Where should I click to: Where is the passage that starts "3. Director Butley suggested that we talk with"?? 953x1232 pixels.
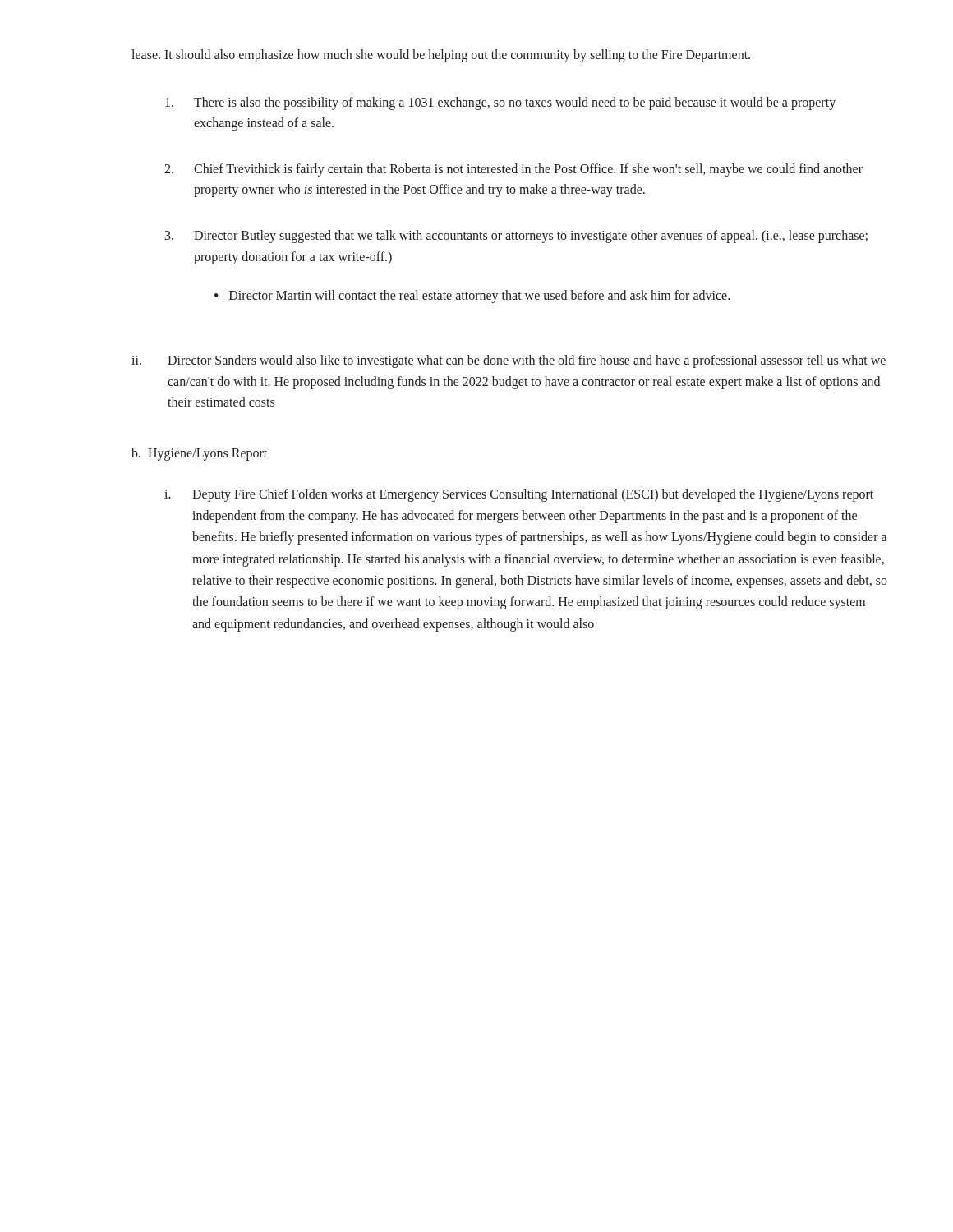pyautogui.click(x=516, y=237)
